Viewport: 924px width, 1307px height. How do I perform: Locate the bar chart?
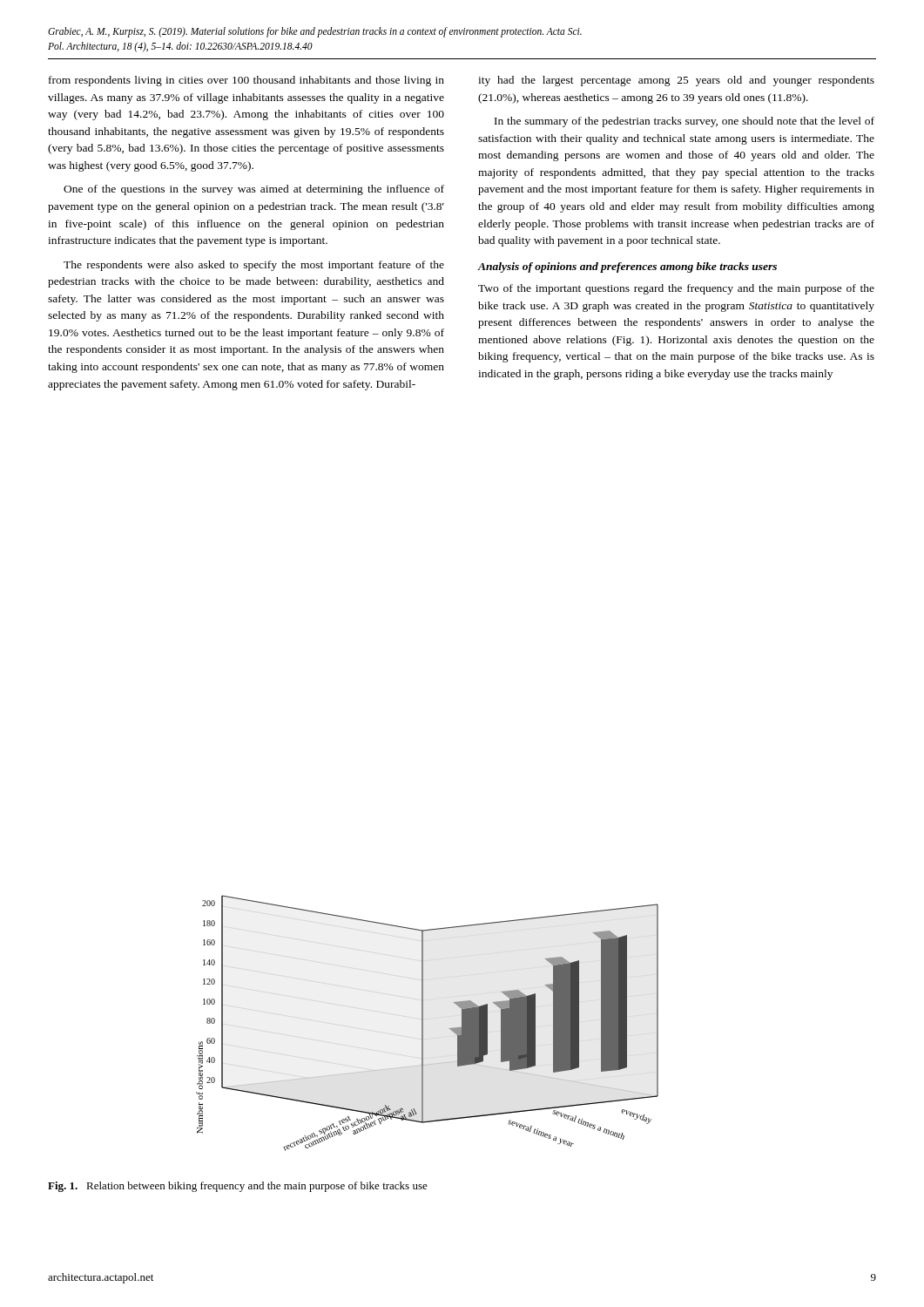(461, 955)
